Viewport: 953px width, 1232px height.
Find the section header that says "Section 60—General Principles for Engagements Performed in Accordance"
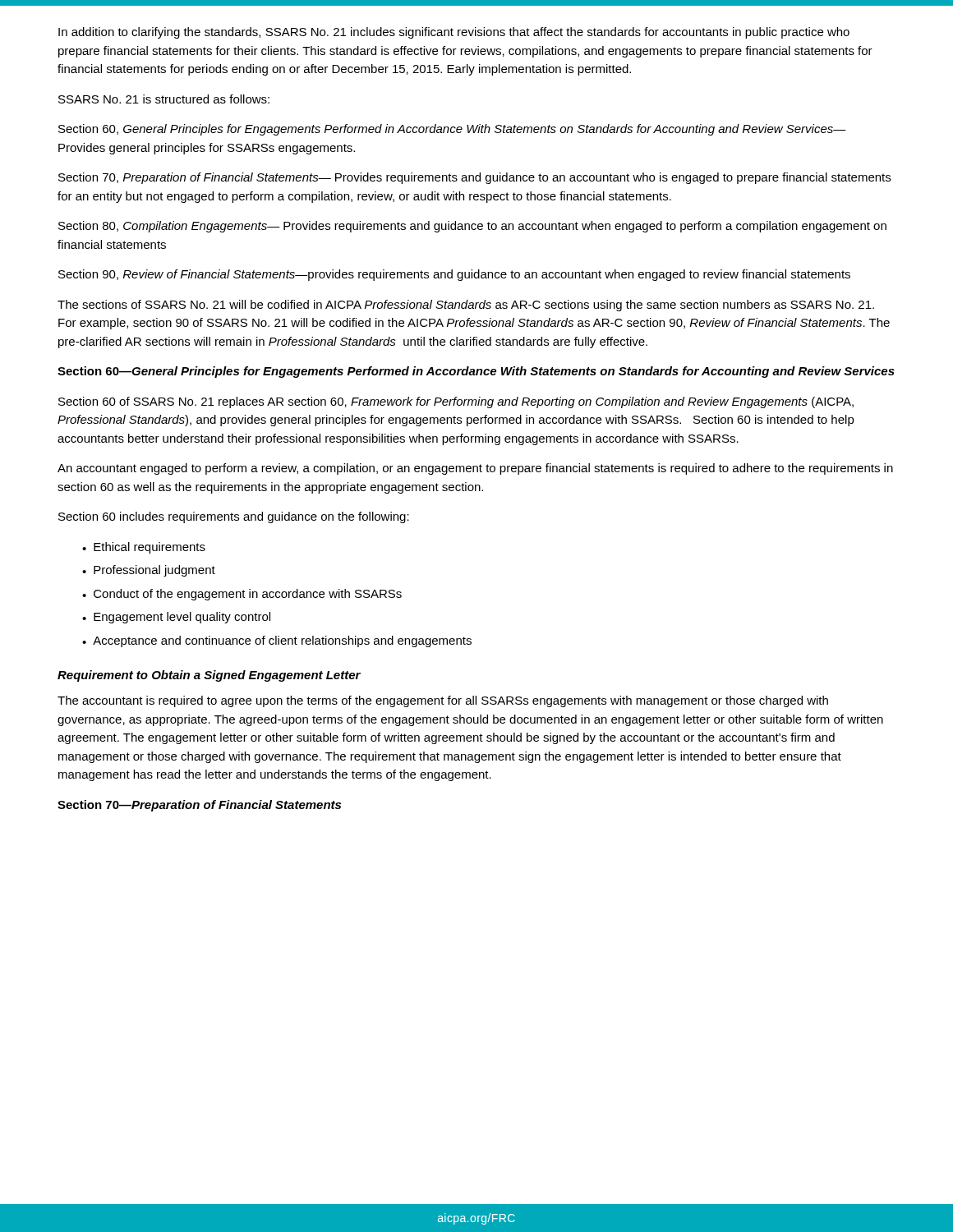[476, 371]
